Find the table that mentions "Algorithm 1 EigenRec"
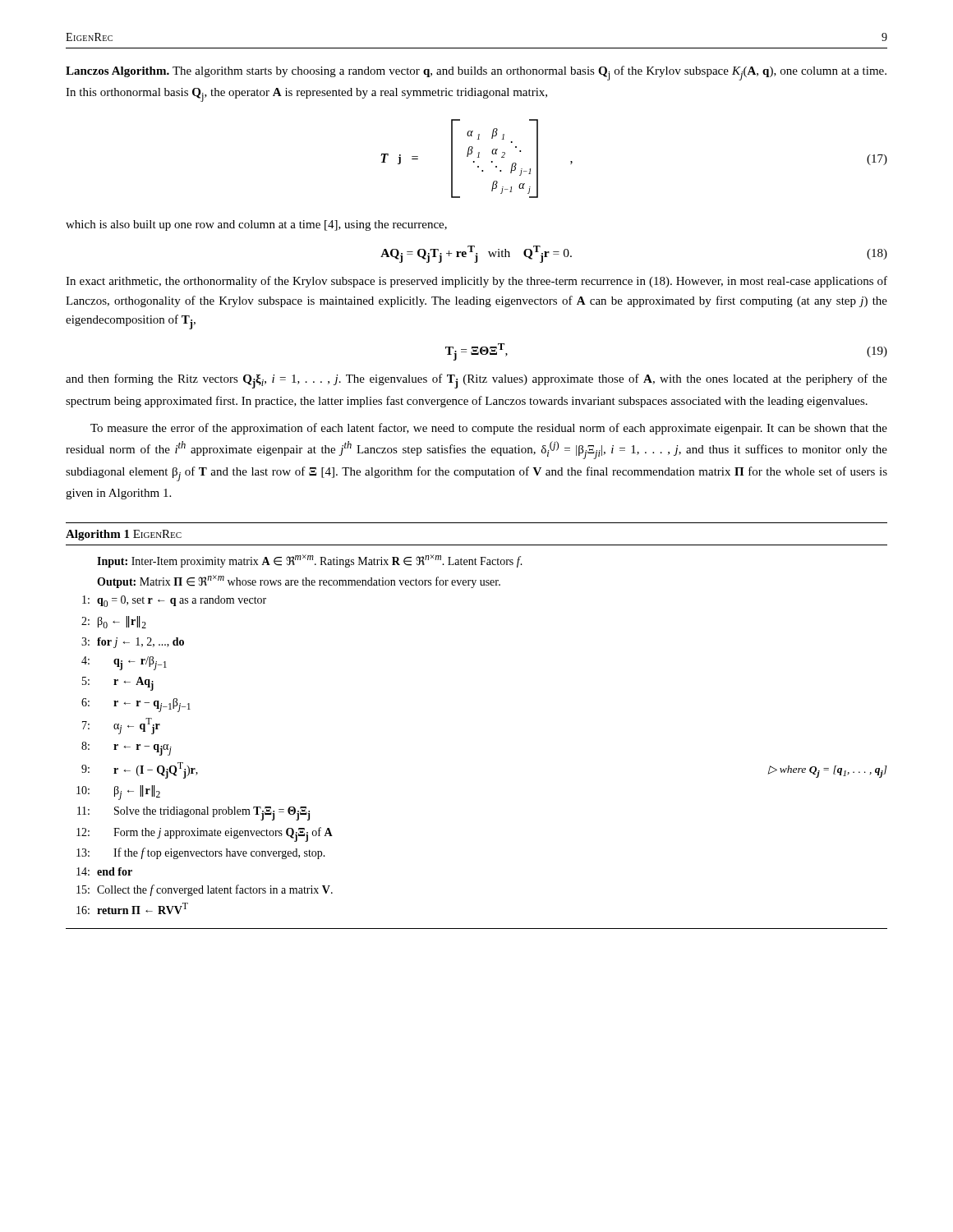The width and height of the screenshot is (953, 1232). [x=476, y=726]
